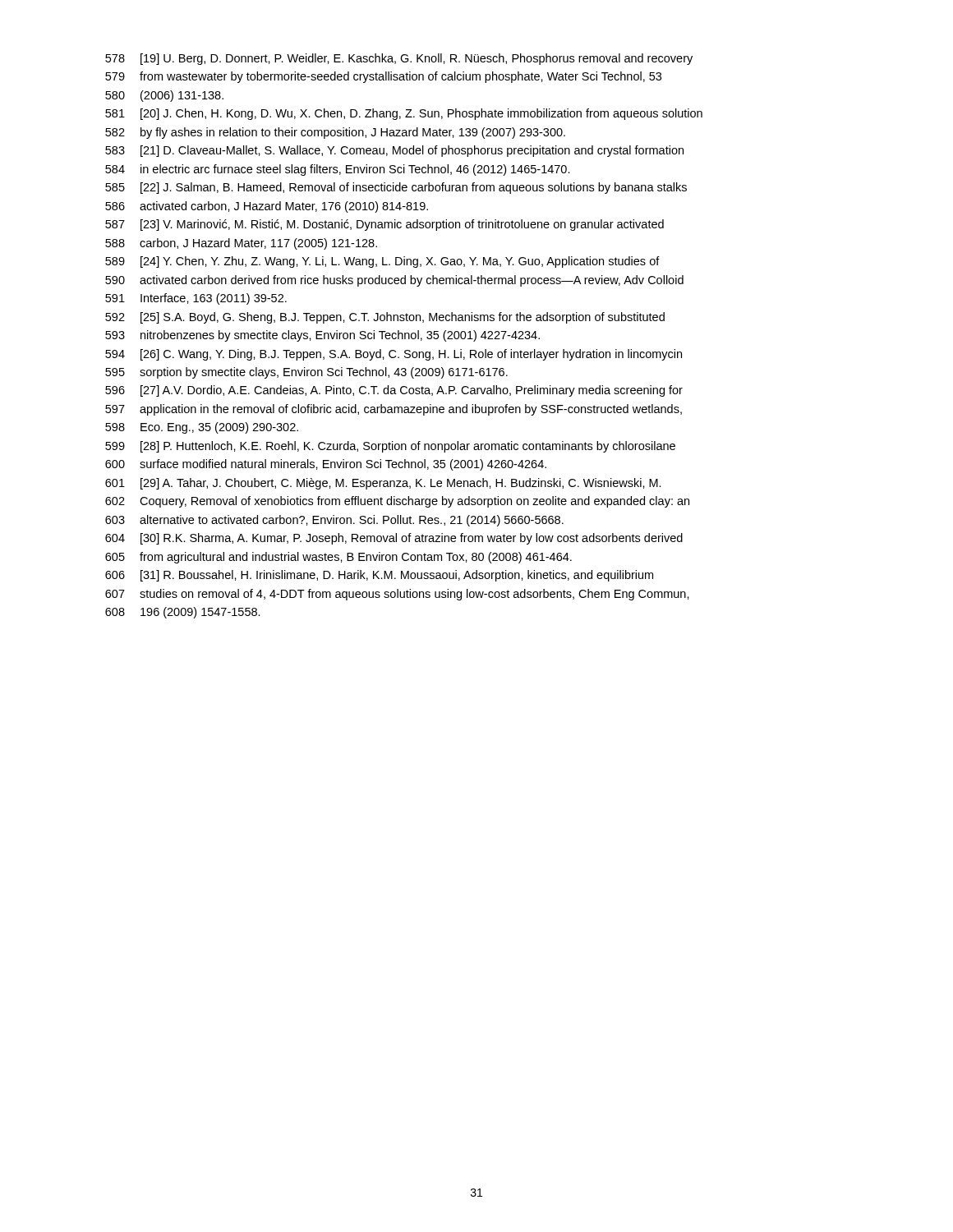Click on the list item with the text "585 [22] J. Salman, B. Hameed, Removal of"
The image size is (953, 1232).
coord(485,188)
